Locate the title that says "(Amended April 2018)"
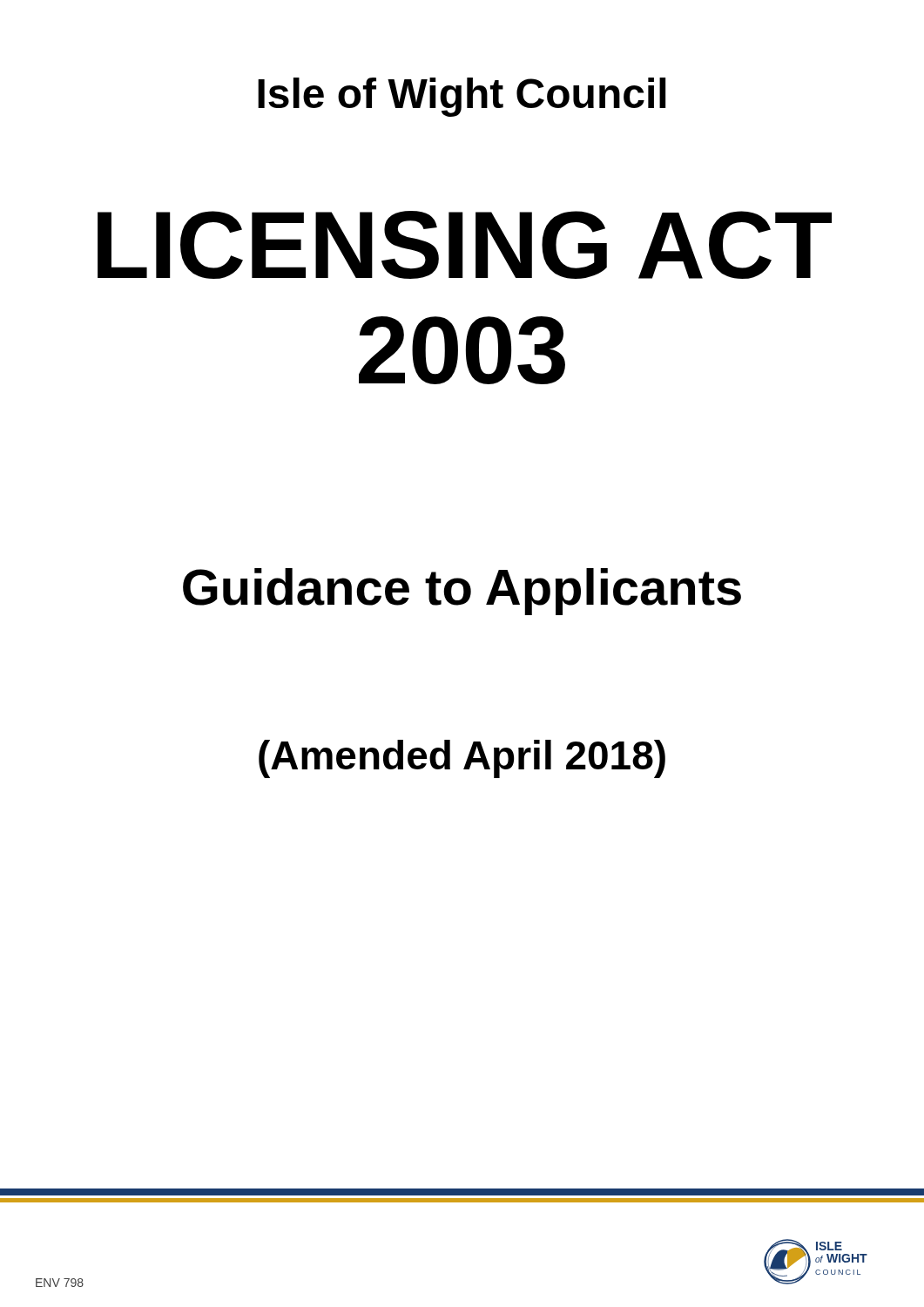This screenshot has height=1307, width=924. pyautogui.click(x=462, y=755)
